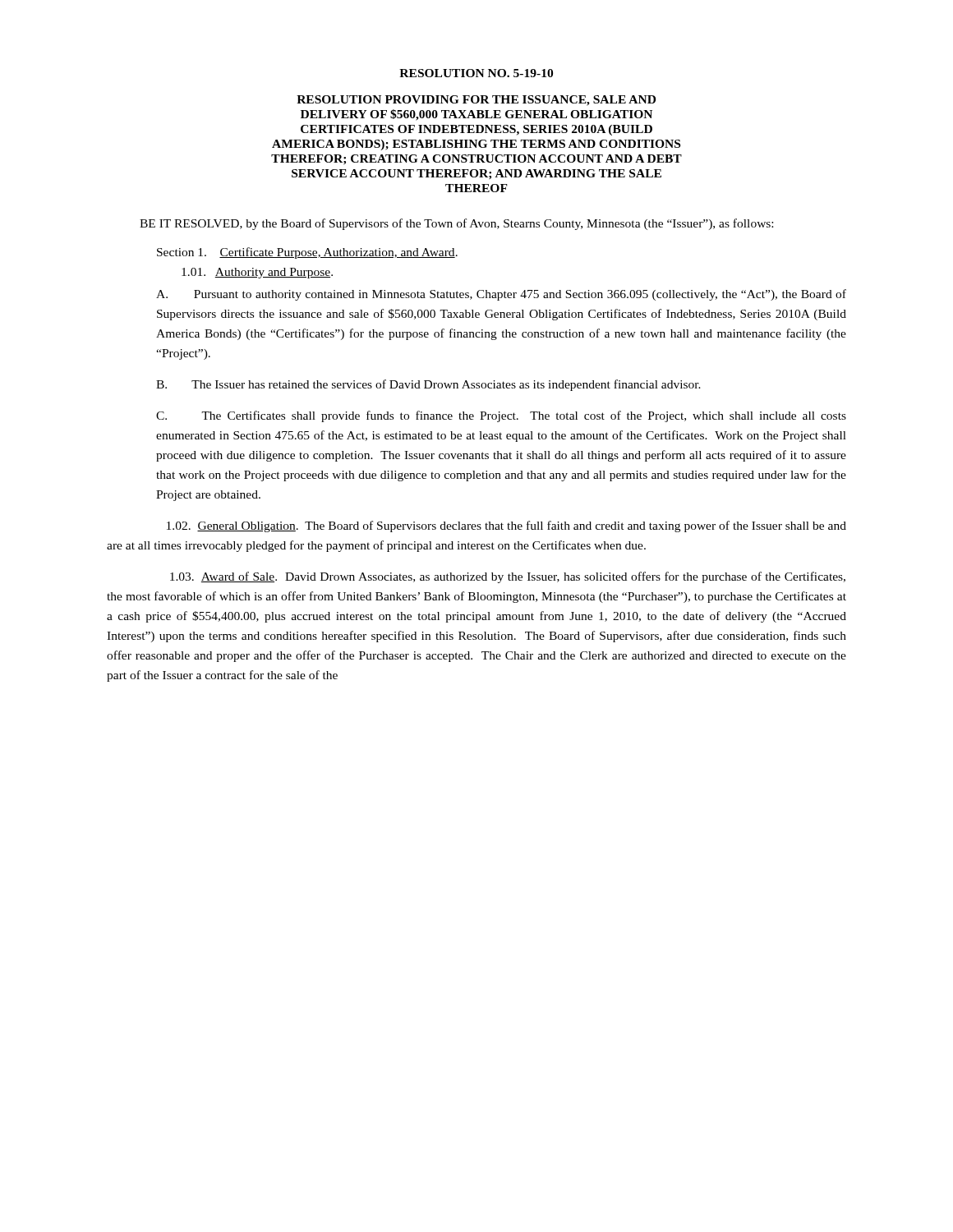Find the text starting "03. Award of Sale."
This screenshot has width=953, height=1232.
click(x=476, y=626)
